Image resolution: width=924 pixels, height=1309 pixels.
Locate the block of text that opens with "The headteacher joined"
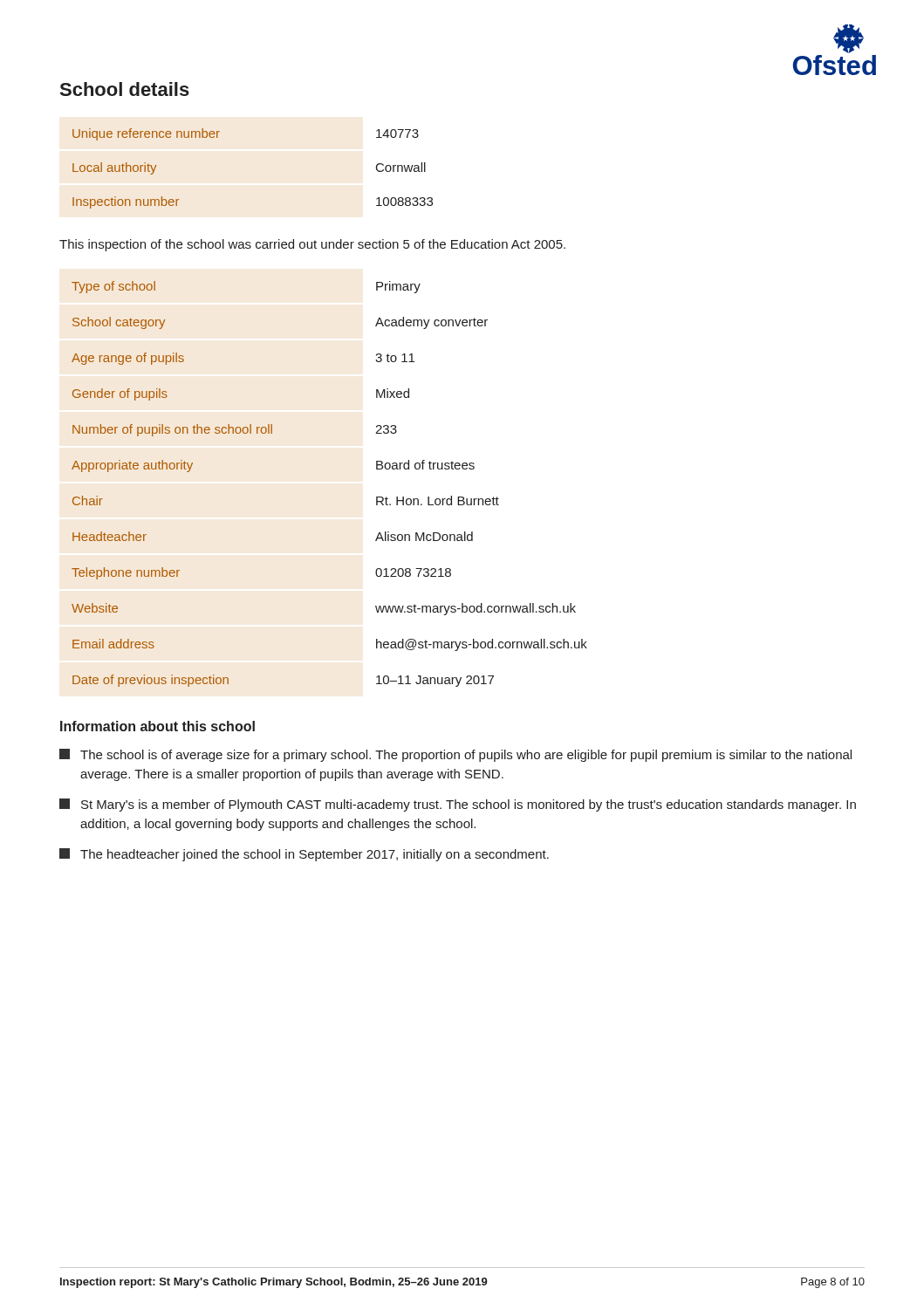point(462,854)
